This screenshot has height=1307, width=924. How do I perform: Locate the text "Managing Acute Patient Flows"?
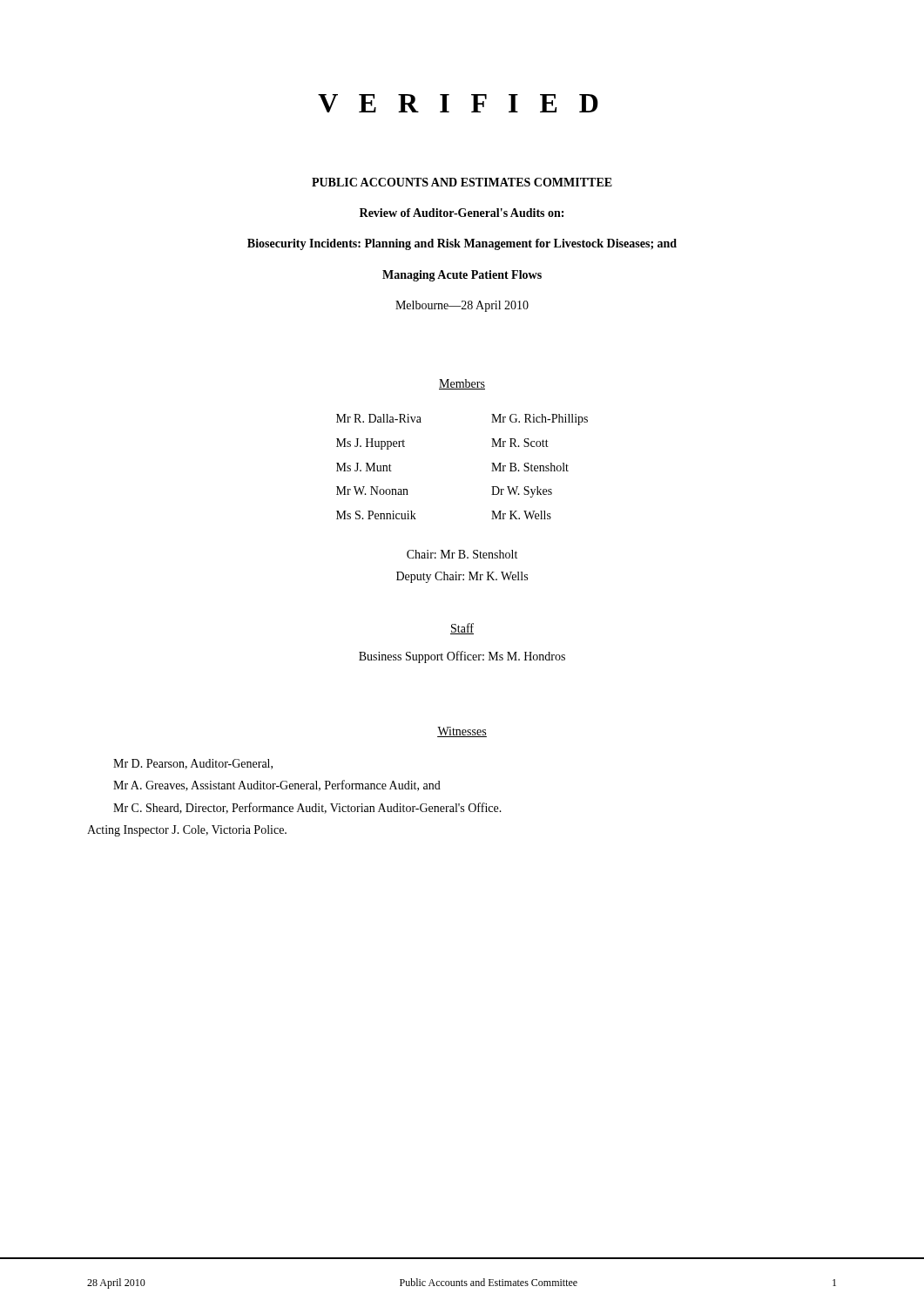pyautogui.click(x=462, y=275)
